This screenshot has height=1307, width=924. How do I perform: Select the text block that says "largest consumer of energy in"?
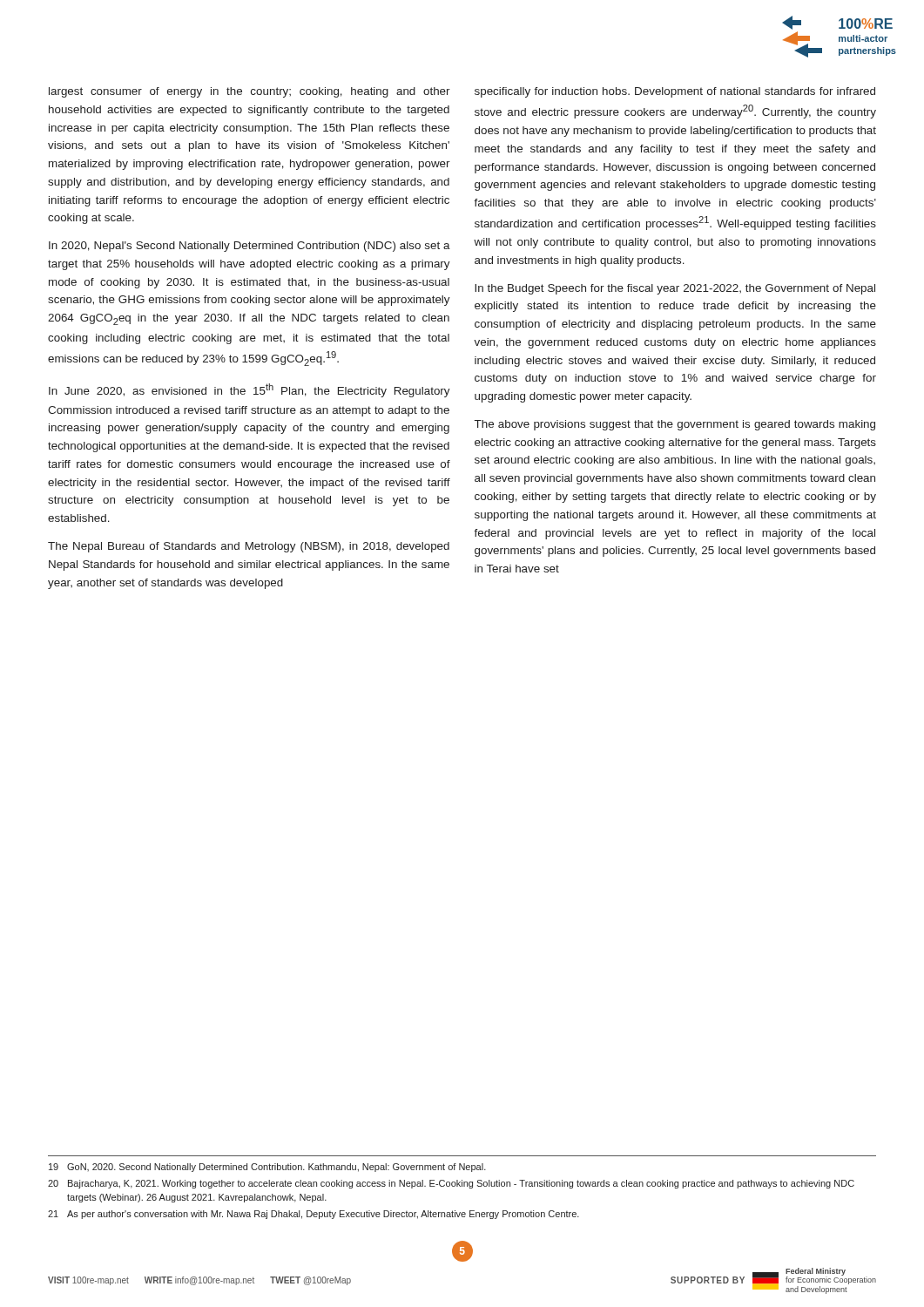pos(249,155)
